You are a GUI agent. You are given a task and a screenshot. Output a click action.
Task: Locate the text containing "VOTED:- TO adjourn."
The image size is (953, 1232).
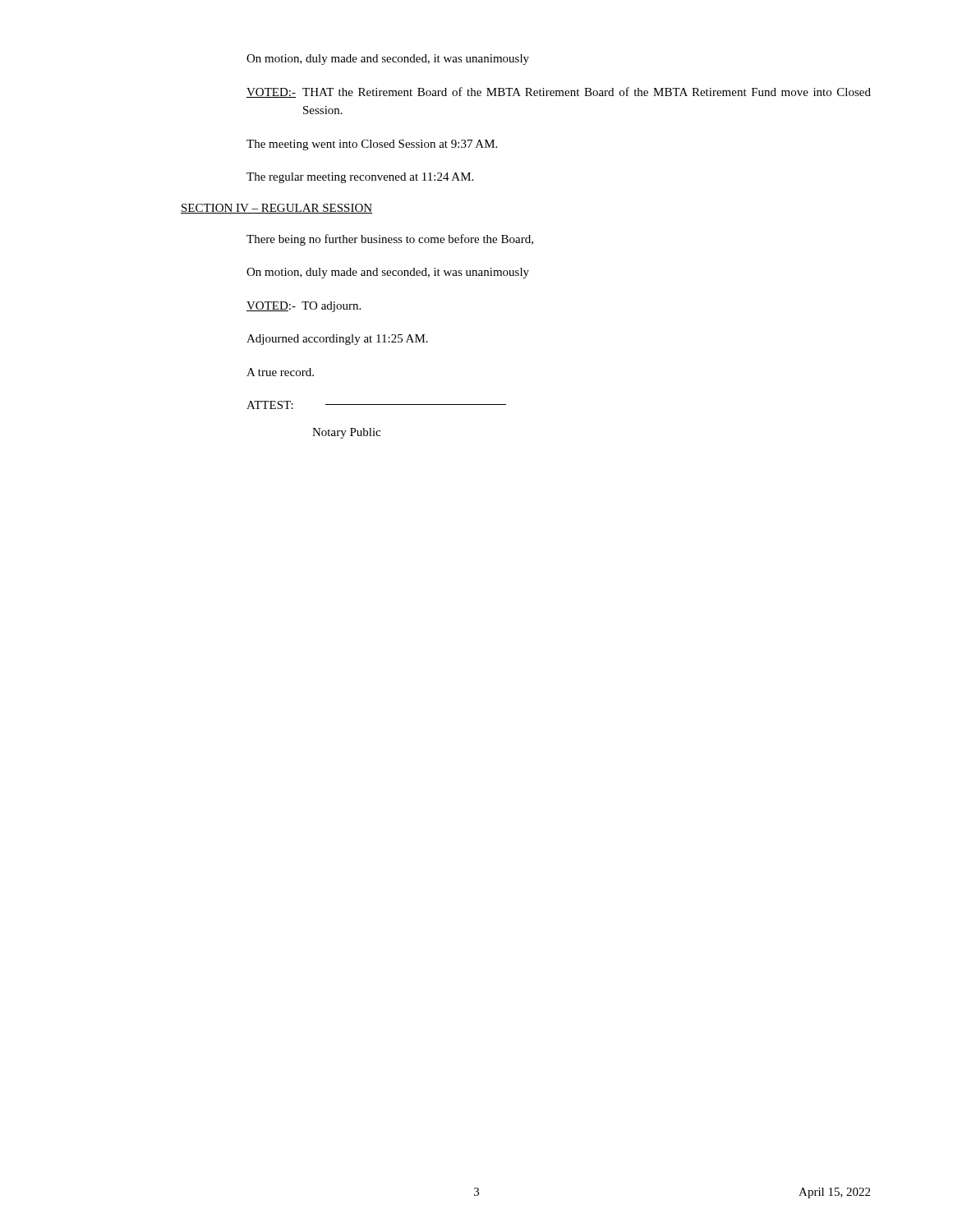pyautogui.click(x=304, y=305)
